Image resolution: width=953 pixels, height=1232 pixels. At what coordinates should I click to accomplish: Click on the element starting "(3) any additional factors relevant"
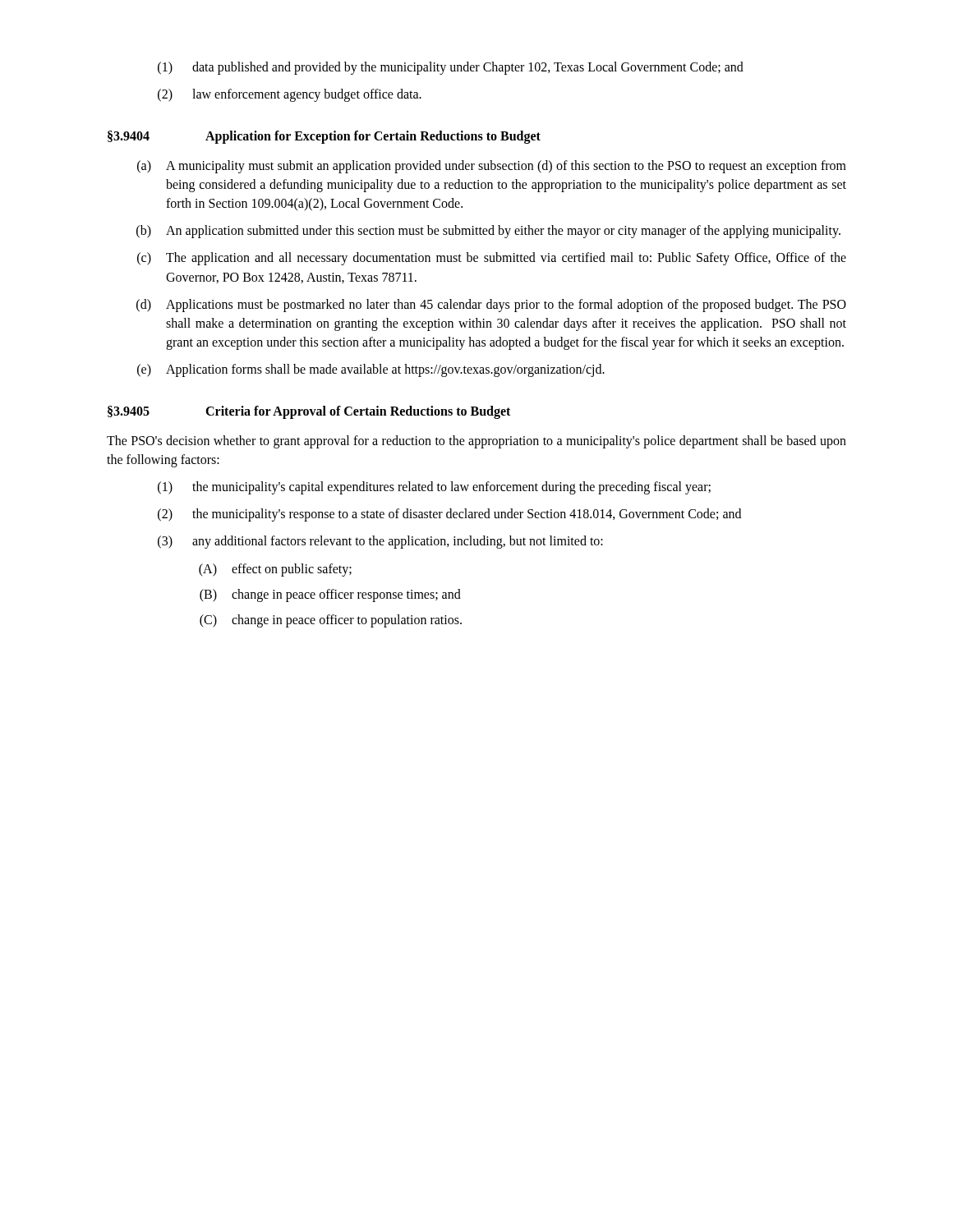[476, 541]
